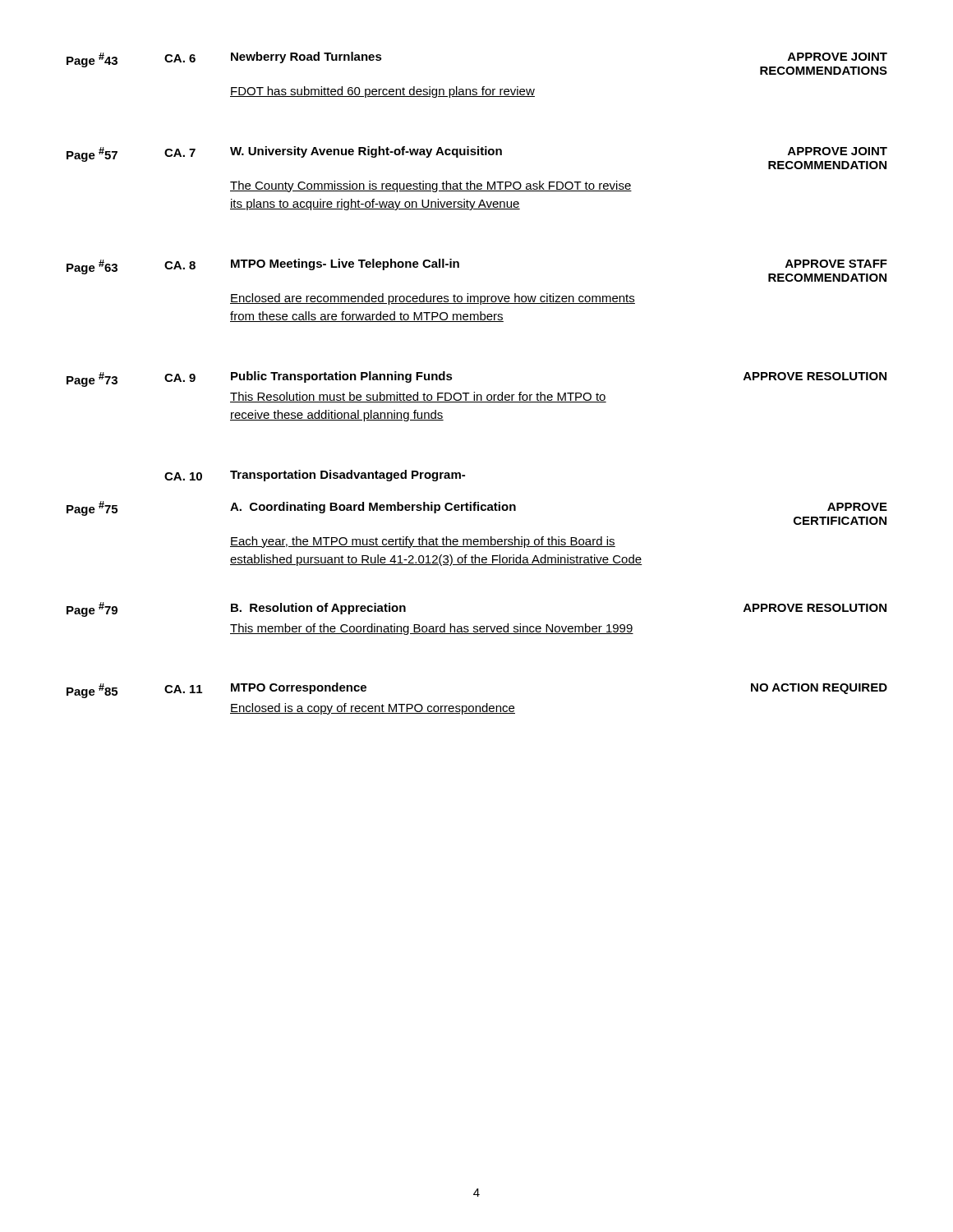
Task: Click on the list item that says "Page #57 CA."
Action: 476,188
